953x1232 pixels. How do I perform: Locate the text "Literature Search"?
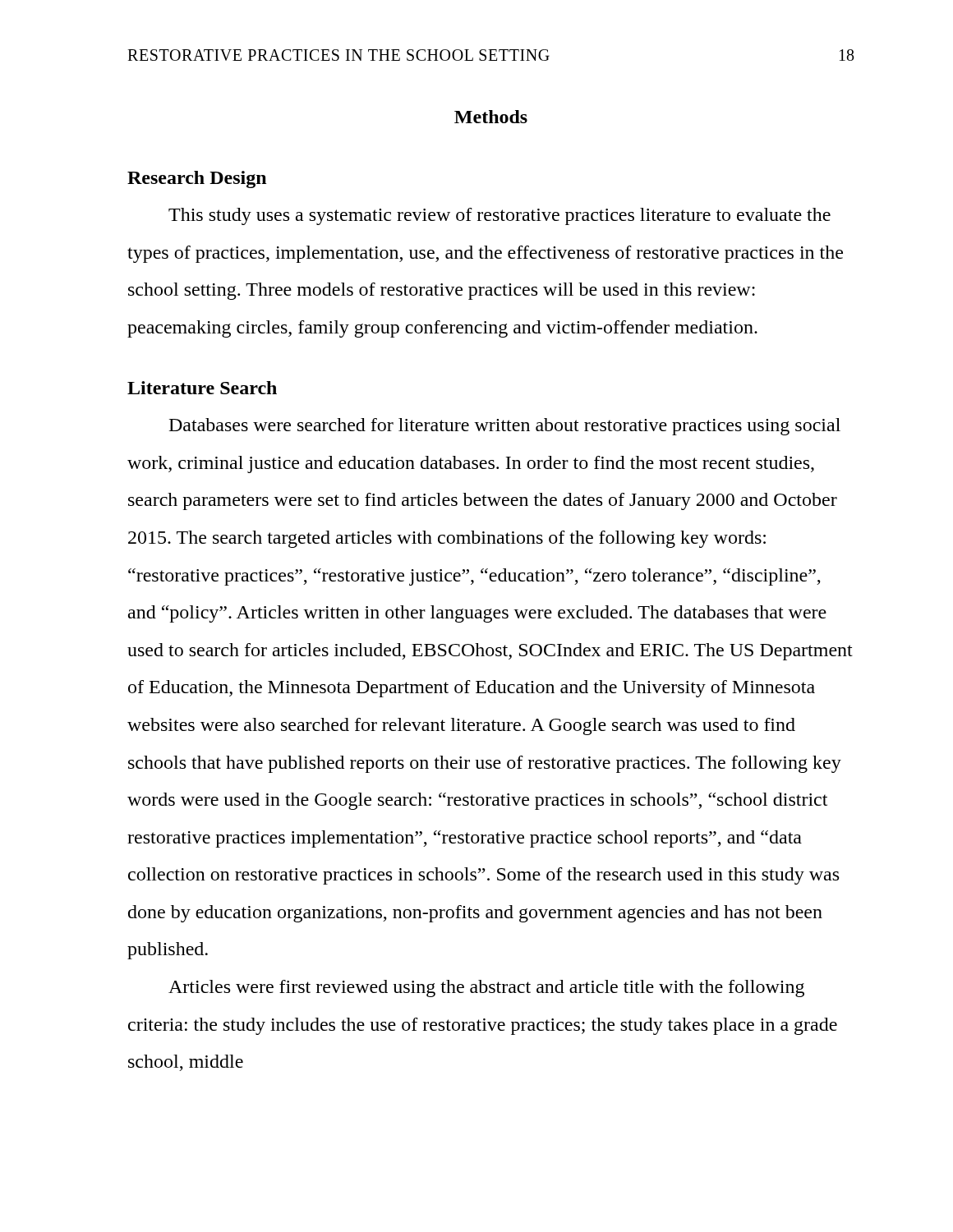point(202,387)
